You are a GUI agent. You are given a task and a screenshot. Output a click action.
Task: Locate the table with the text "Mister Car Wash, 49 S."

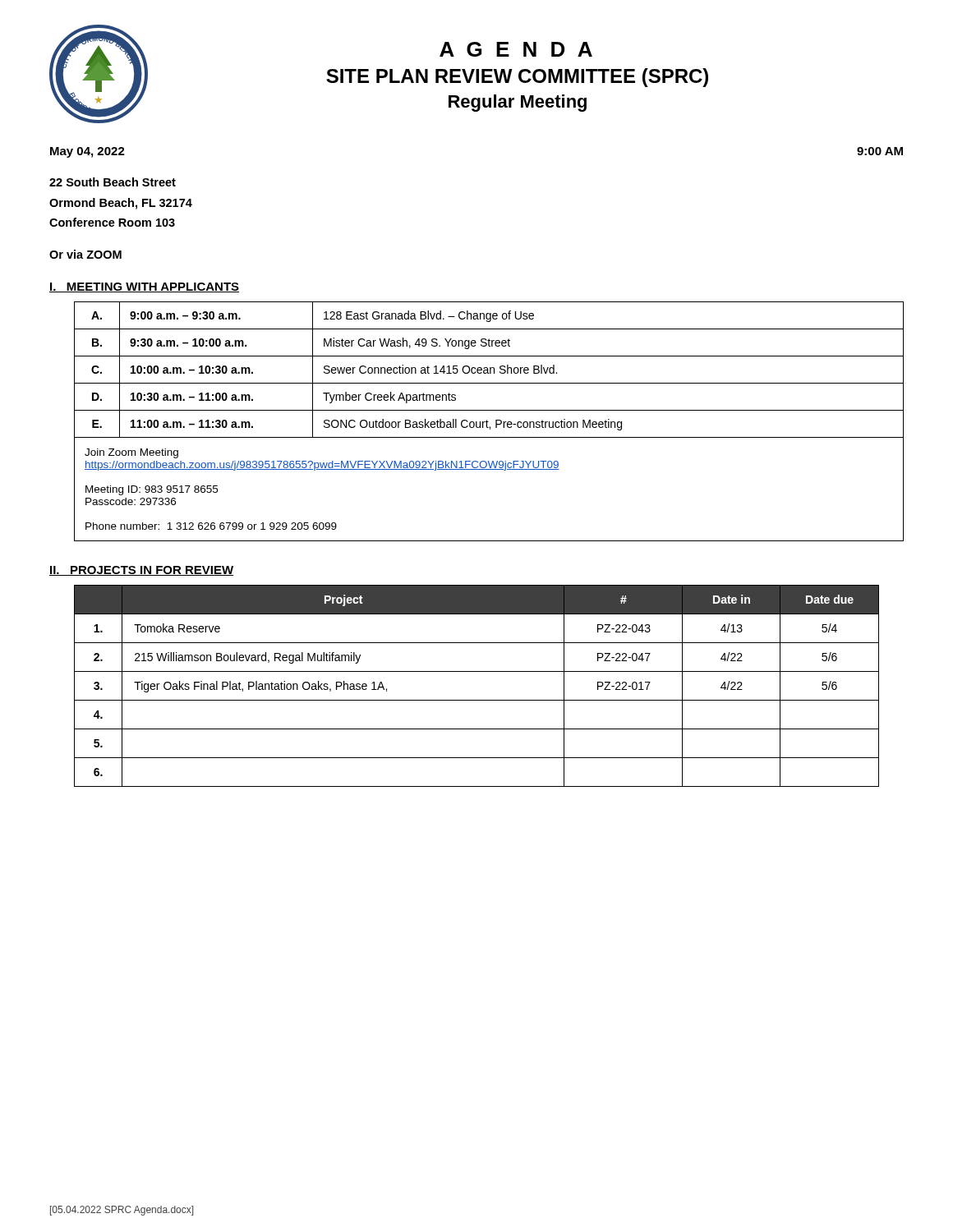point(476,365)
